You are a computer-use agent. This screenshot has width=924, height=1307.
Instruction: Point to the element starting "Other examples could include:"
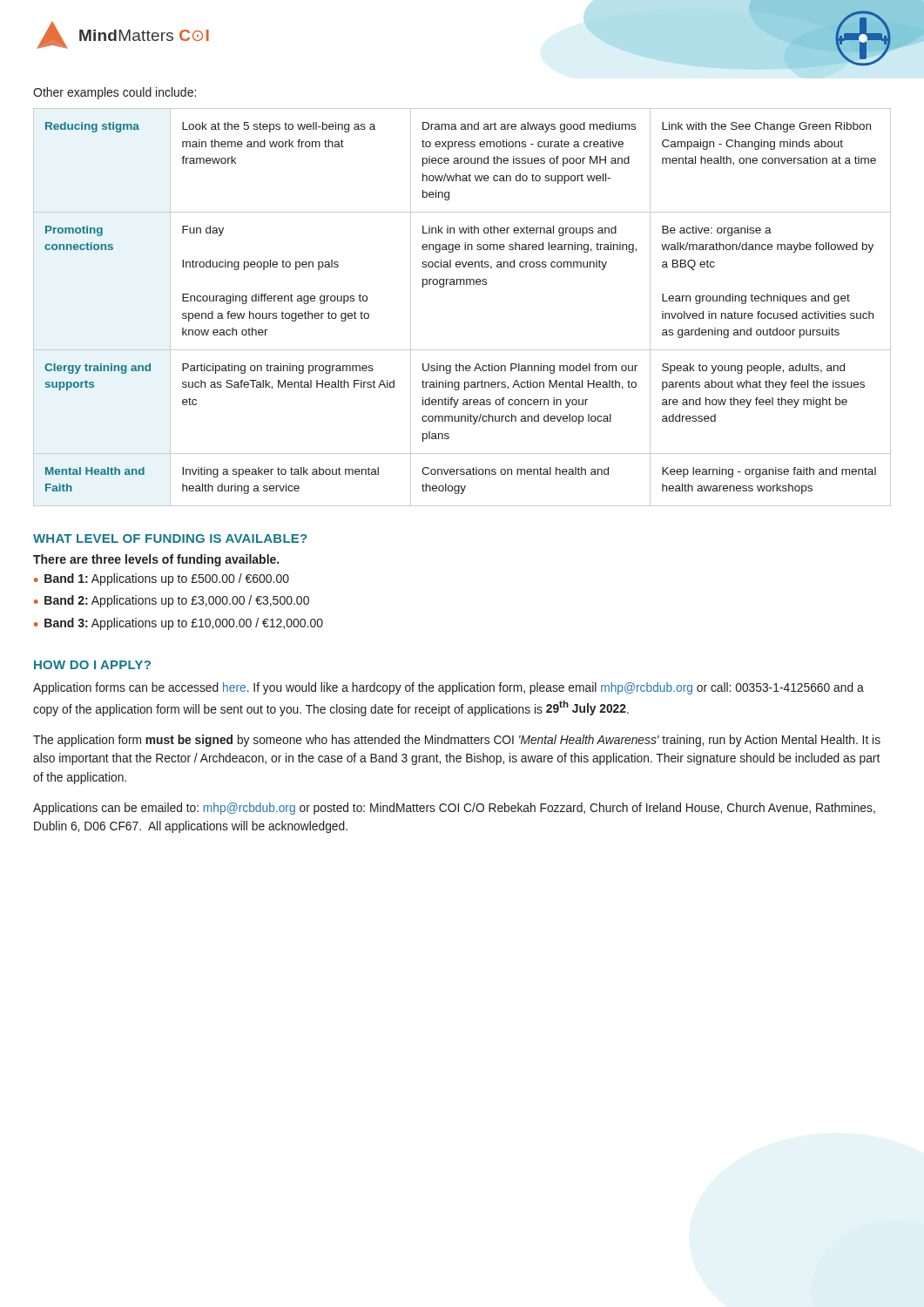115,92
